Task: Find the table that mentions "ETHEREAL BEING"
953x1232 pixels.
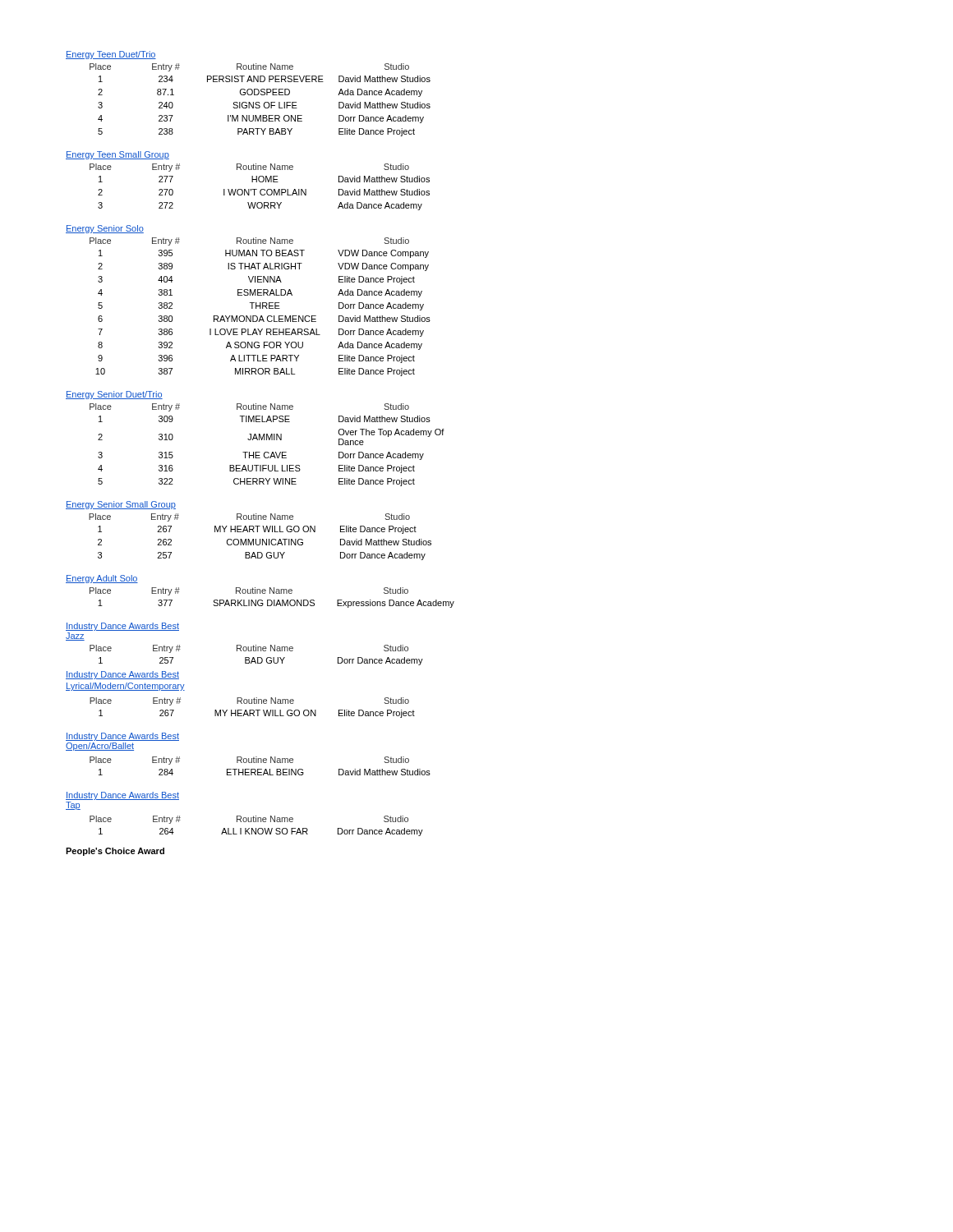Action: (x=312, y=766)
